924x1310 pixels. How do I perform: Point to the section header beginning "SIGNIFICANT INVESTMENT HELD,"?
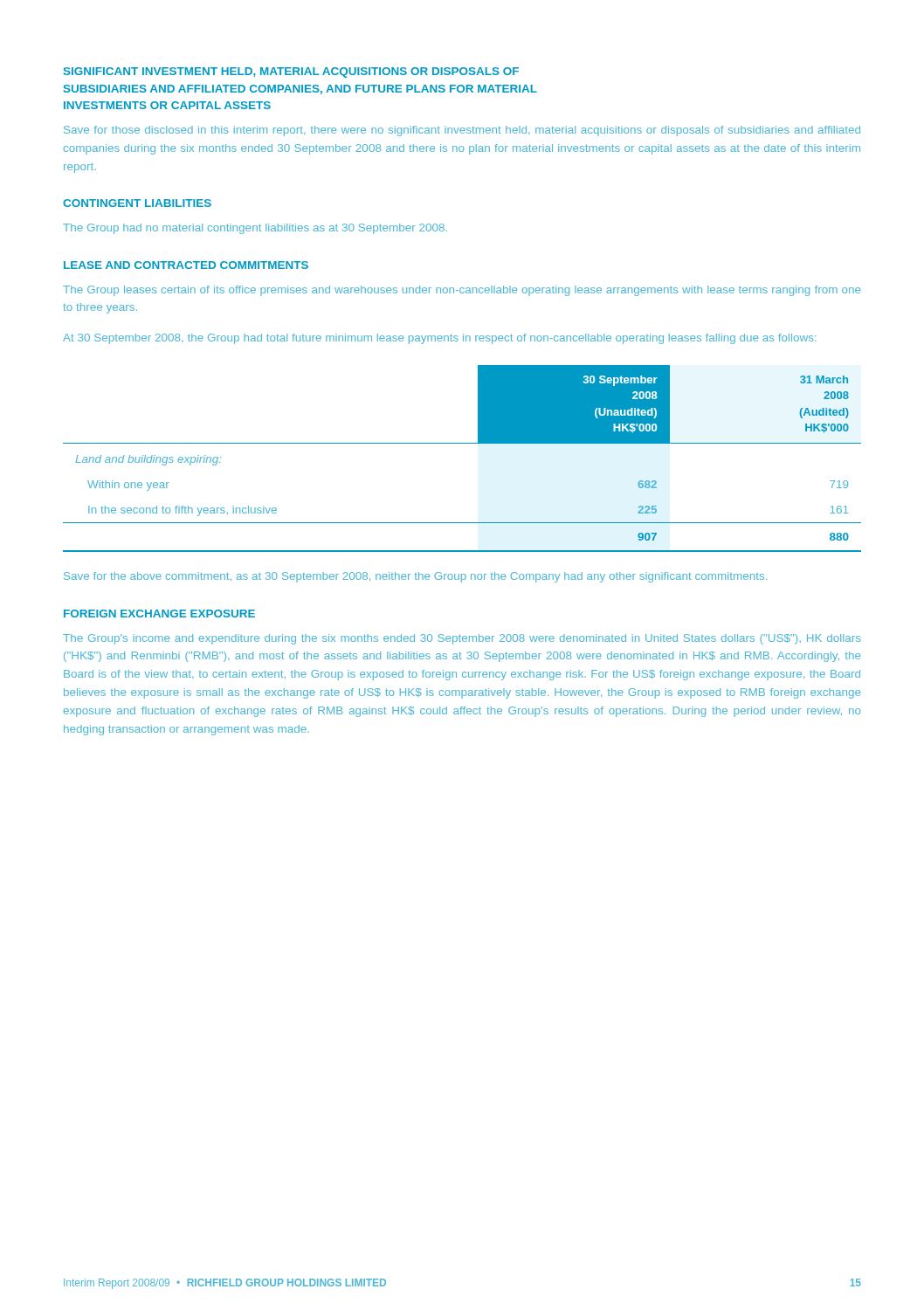(300, 88)
